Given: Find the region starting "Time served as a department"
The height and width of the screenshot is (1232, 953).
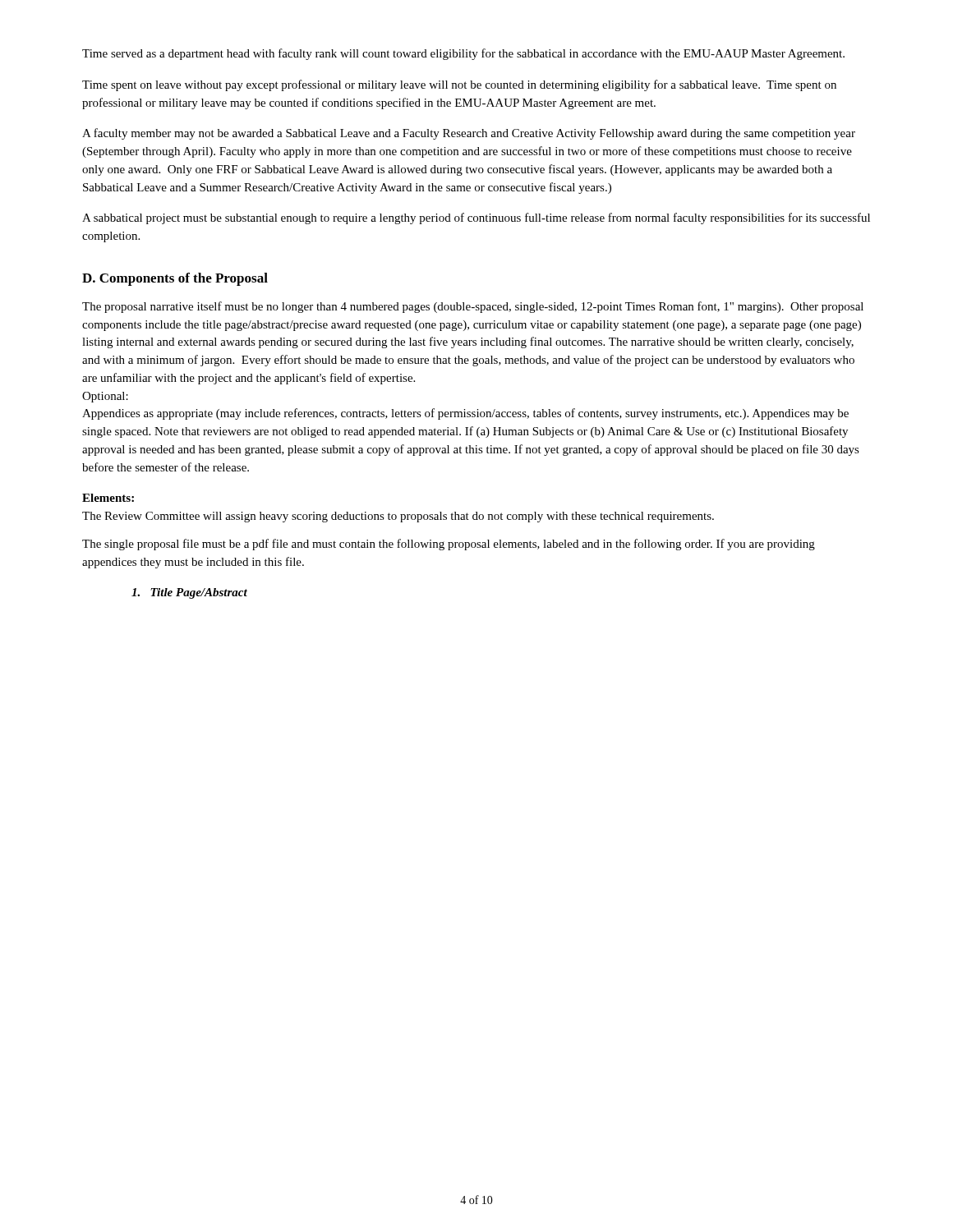Looking at the screenshot, I should tap(464, 53).
